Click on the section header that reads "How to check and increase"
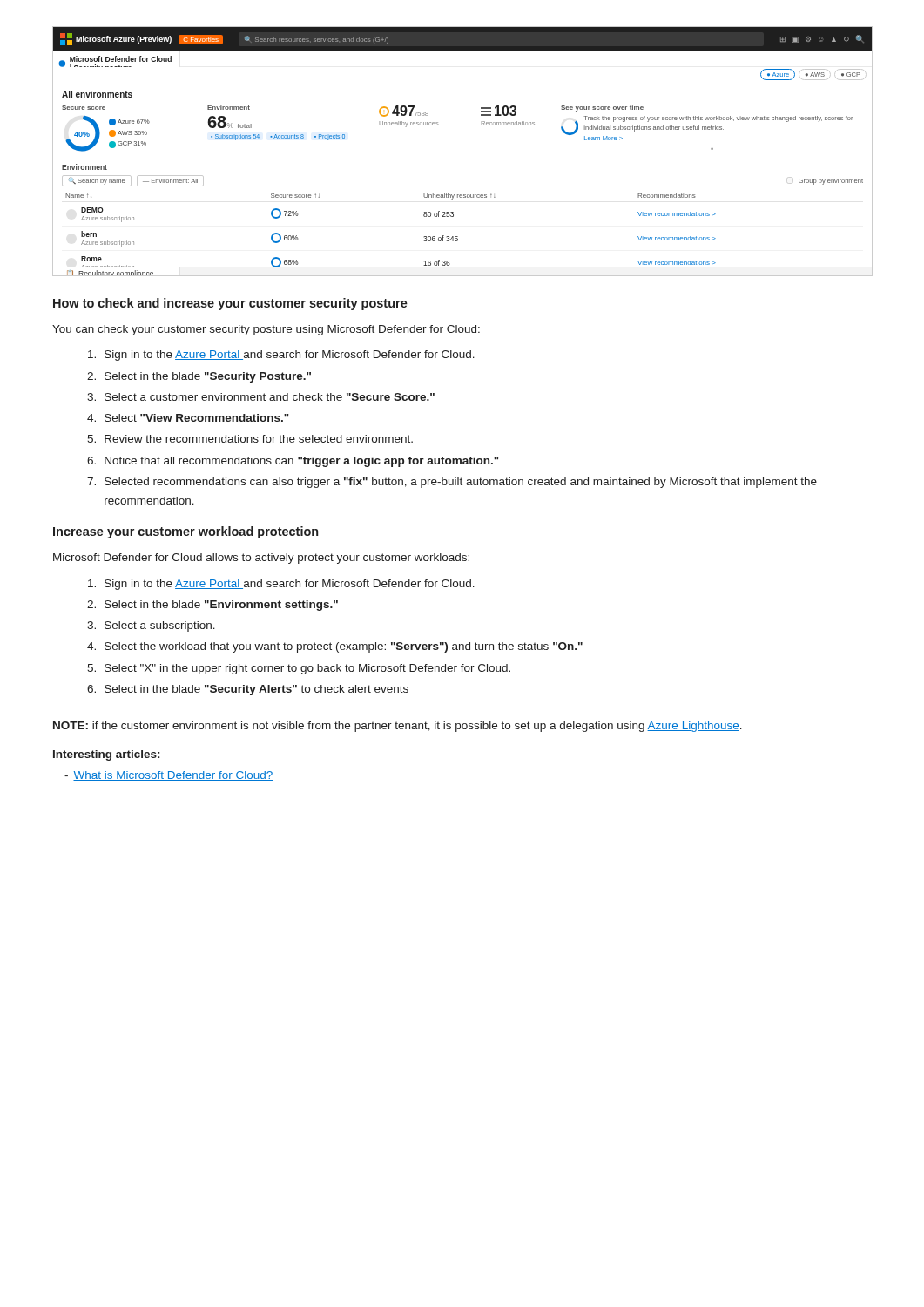The image size is (924, 1307). [x=230, y=303]
